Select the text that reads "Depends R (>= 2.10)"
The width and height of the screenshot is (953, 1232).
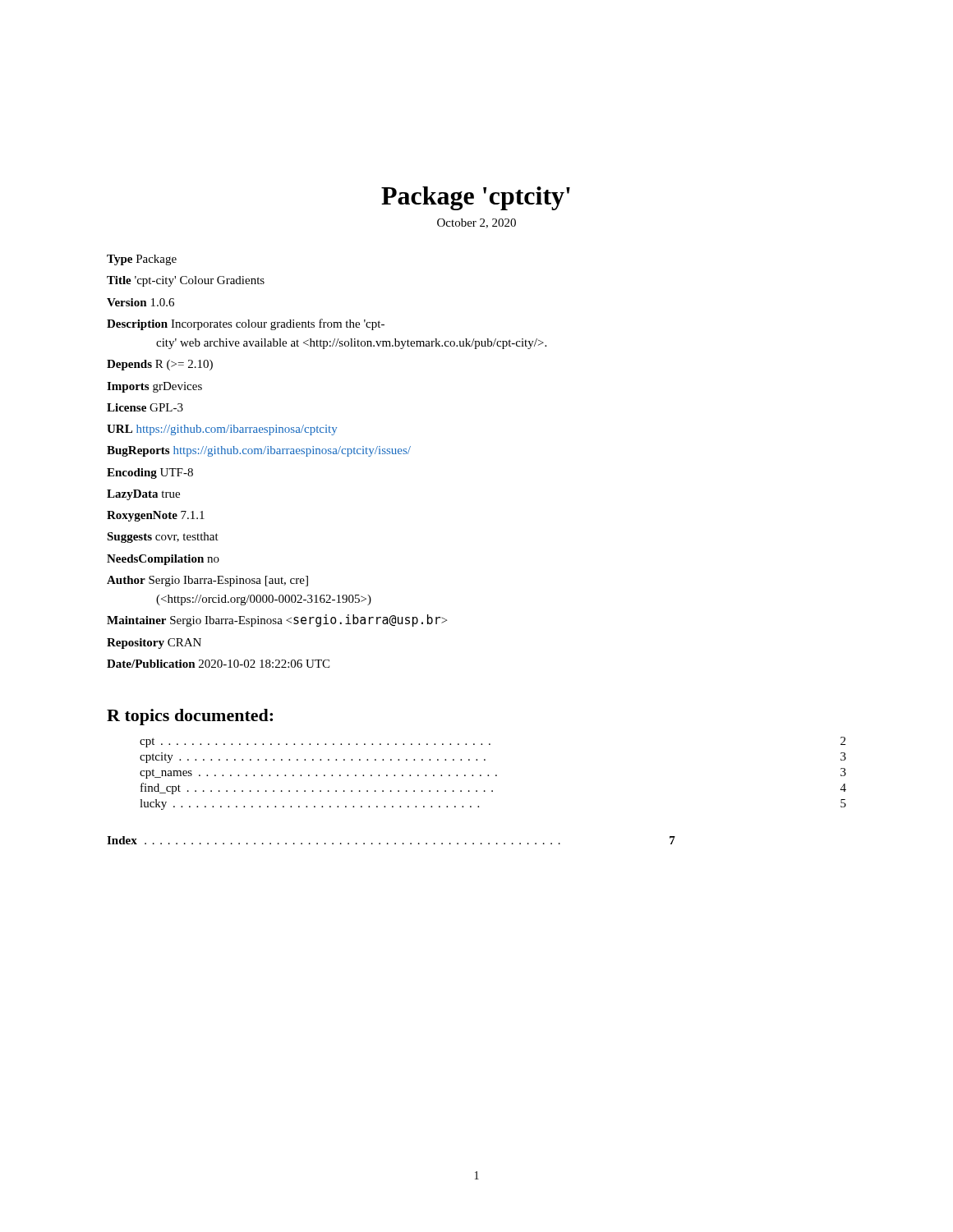(x=160, y=364)
